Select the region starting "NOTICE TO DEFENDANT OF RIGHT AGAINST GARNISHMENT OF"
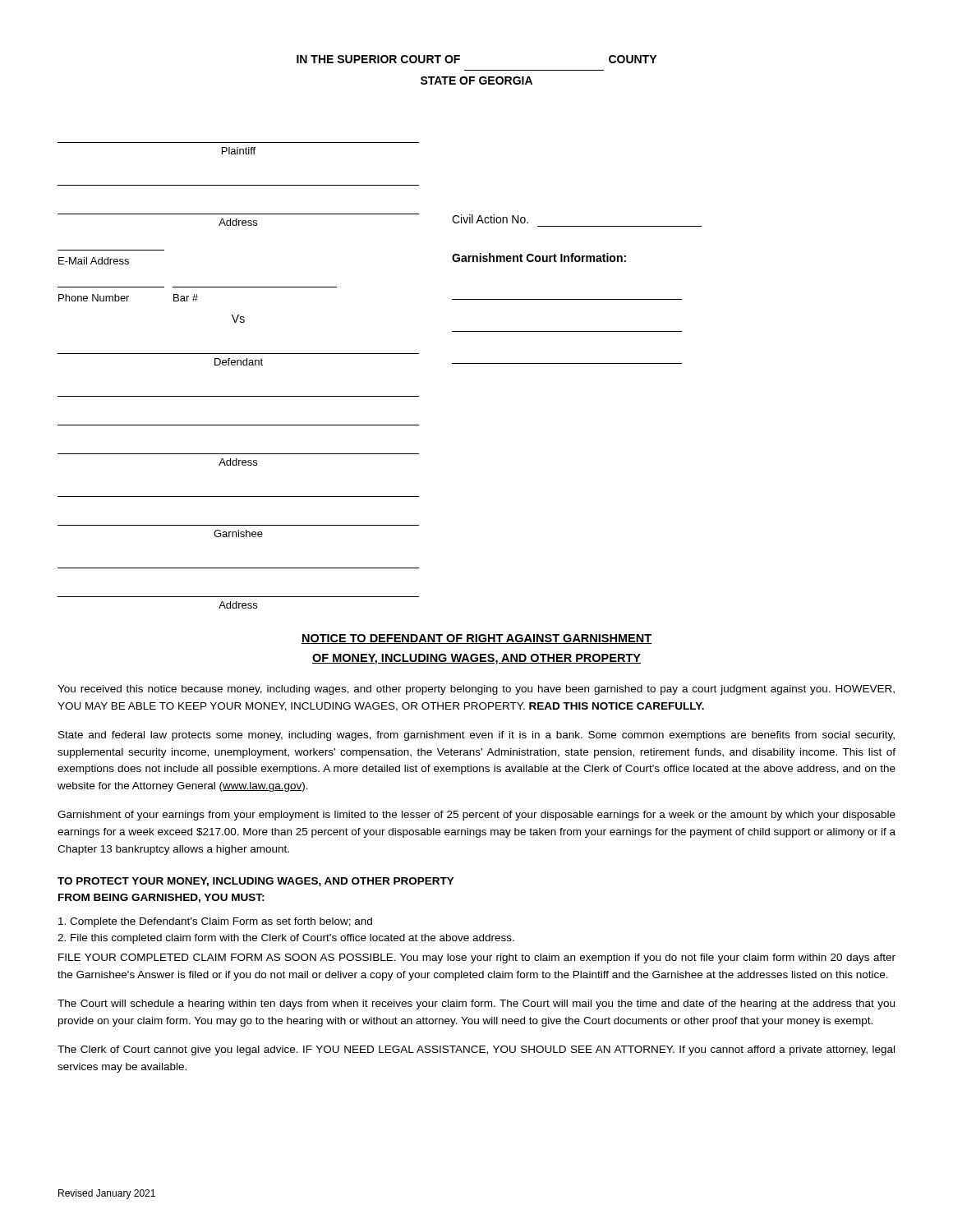The height and width of the screenshot is (1232, 953). pyautogui.click(x=476, y=648)
